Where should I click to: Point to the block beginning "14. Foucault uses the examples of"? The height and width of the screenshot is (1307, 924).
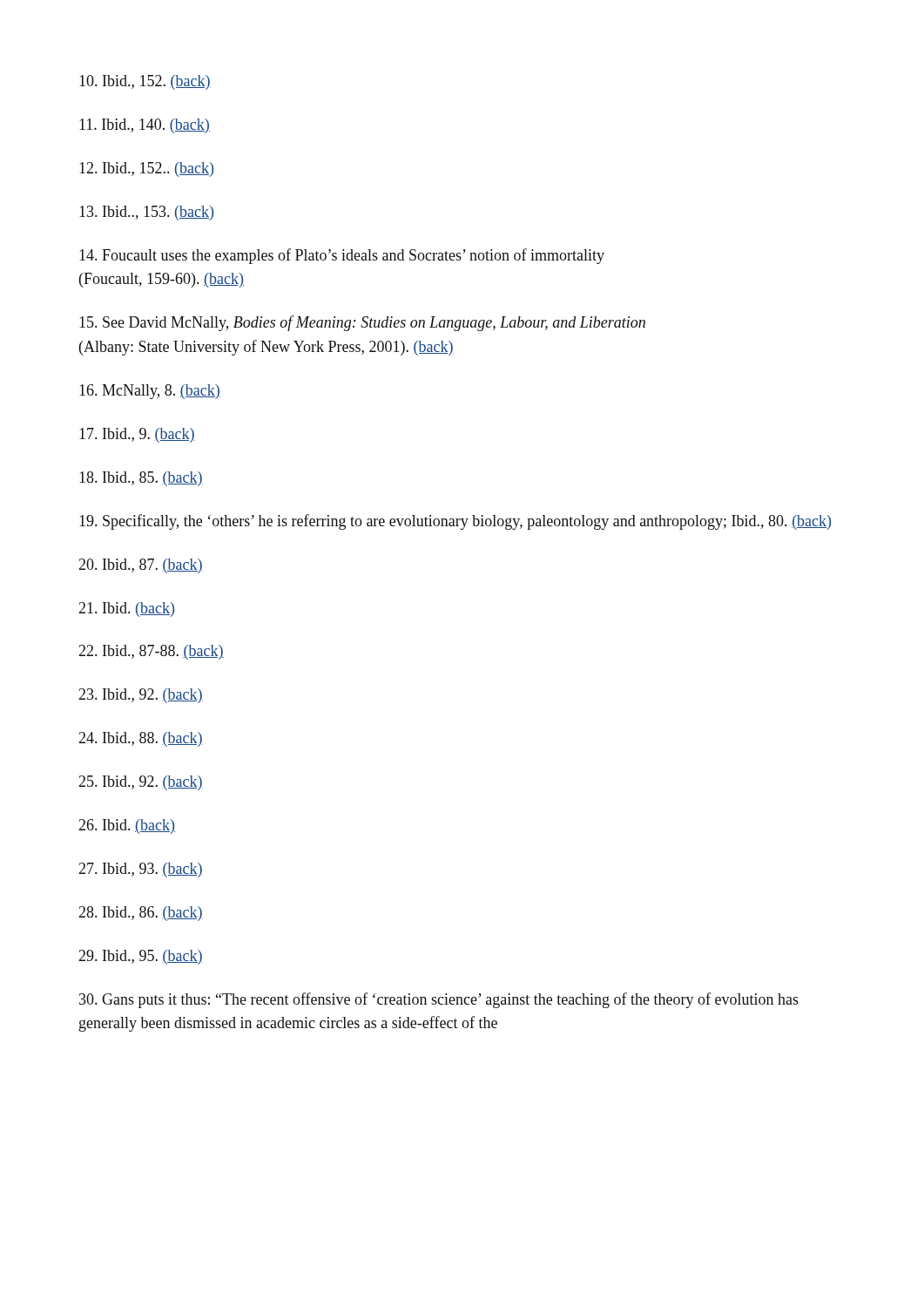341,267
